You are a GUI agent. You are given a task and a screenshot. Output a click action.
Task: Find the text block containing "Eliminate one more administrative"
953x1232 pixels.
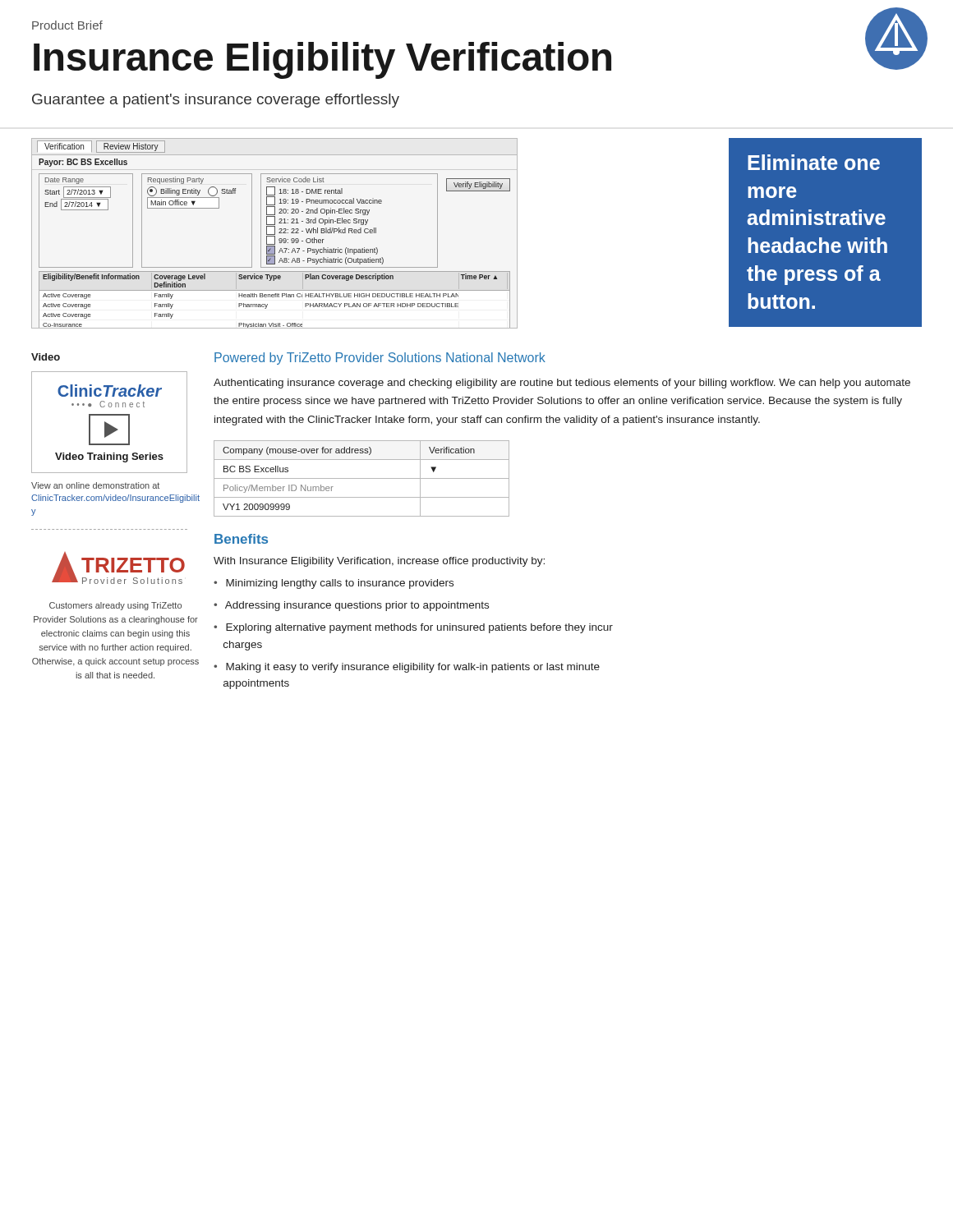tap(825, 232)
